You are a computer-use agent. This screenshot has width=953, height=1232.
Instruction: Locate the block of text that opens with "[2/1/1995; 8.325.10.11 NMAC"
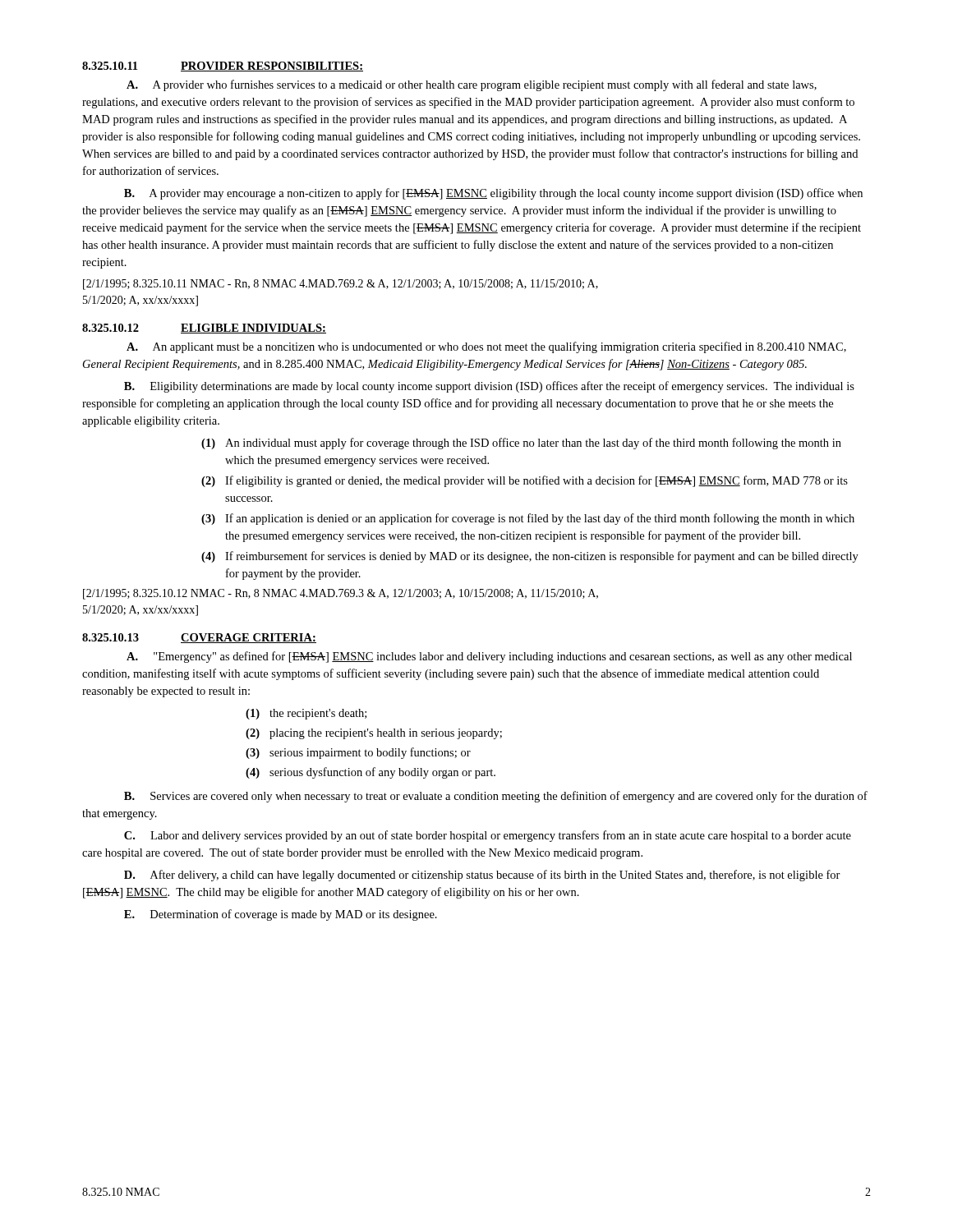point(340,292)
